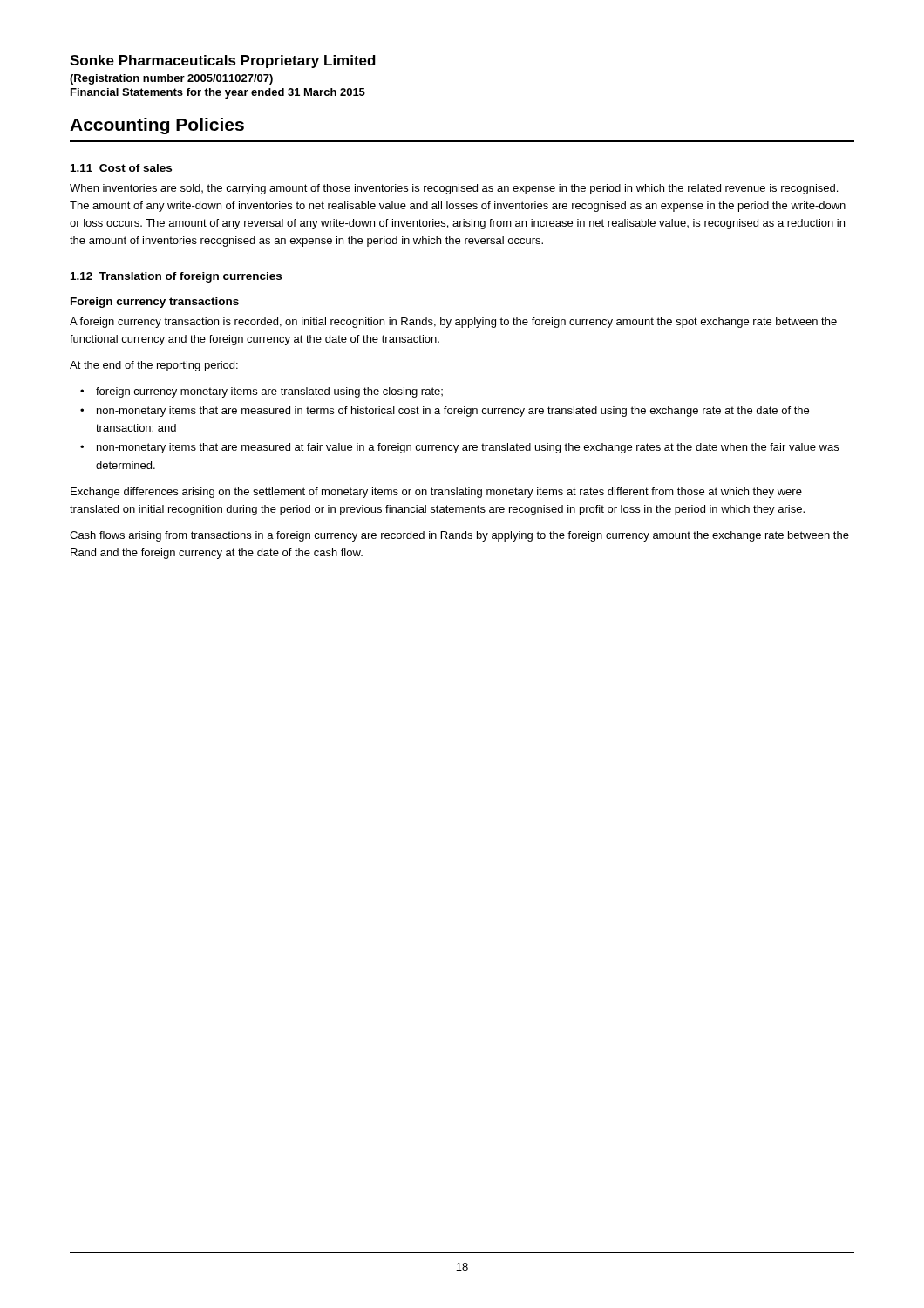Point to the passage starting "Exchange differences arising"
This screenshot has height=1308, width=924.
point(438,500)
